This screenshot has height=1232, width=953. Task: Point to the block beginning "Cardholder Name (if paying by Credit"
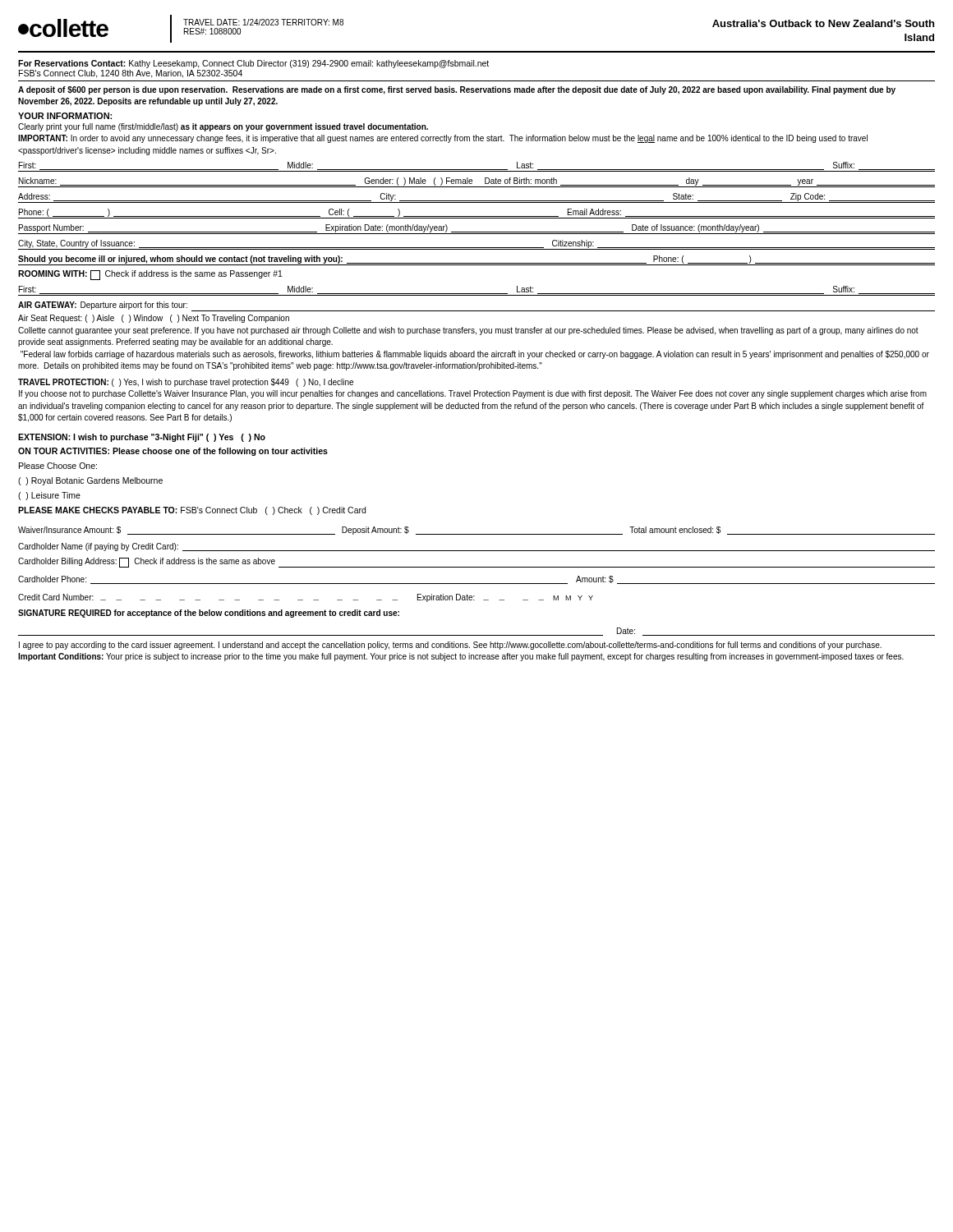pos(476,545)
